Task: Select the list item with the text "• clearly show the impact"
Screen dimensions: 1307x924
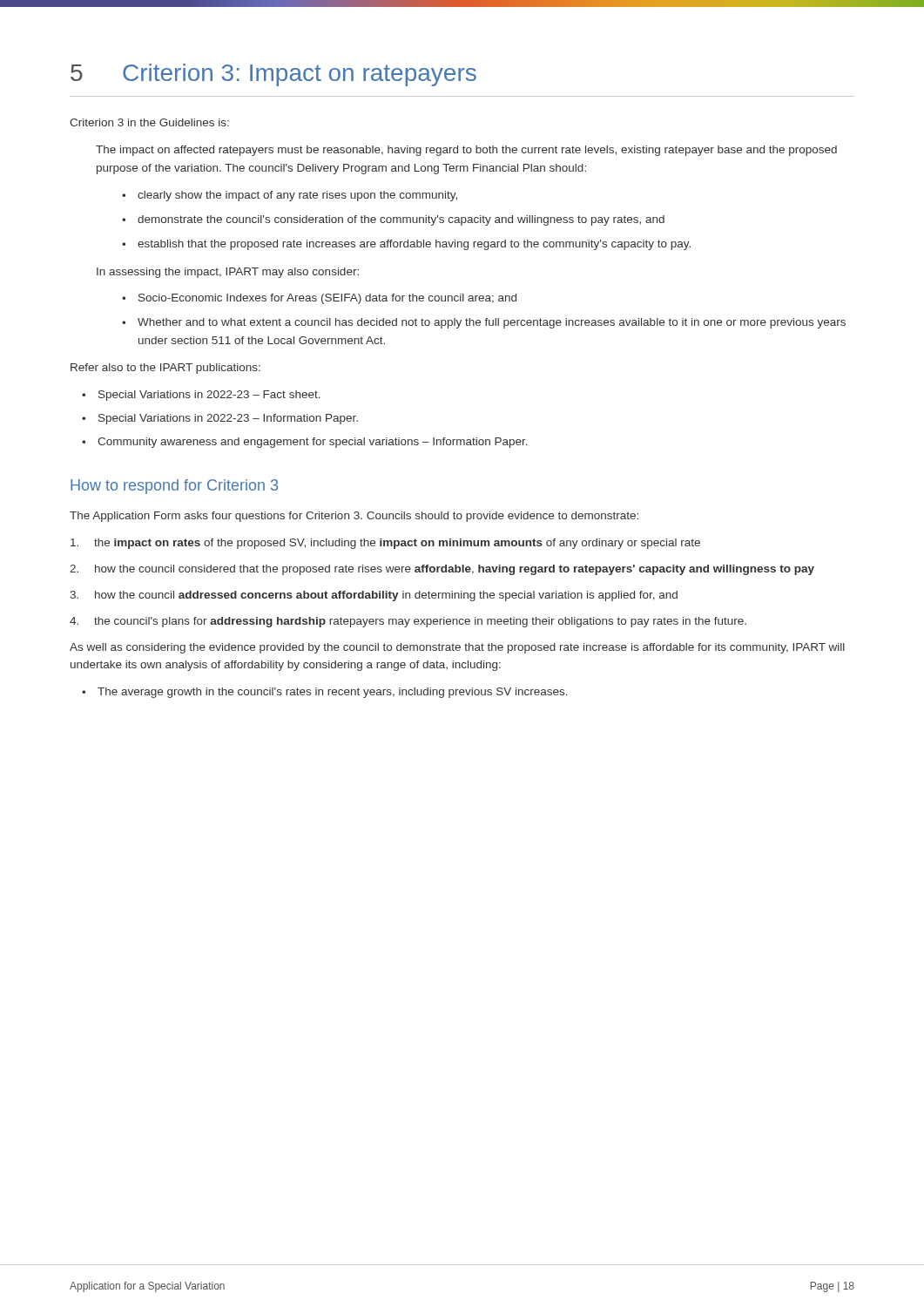Action: point(290,196)
